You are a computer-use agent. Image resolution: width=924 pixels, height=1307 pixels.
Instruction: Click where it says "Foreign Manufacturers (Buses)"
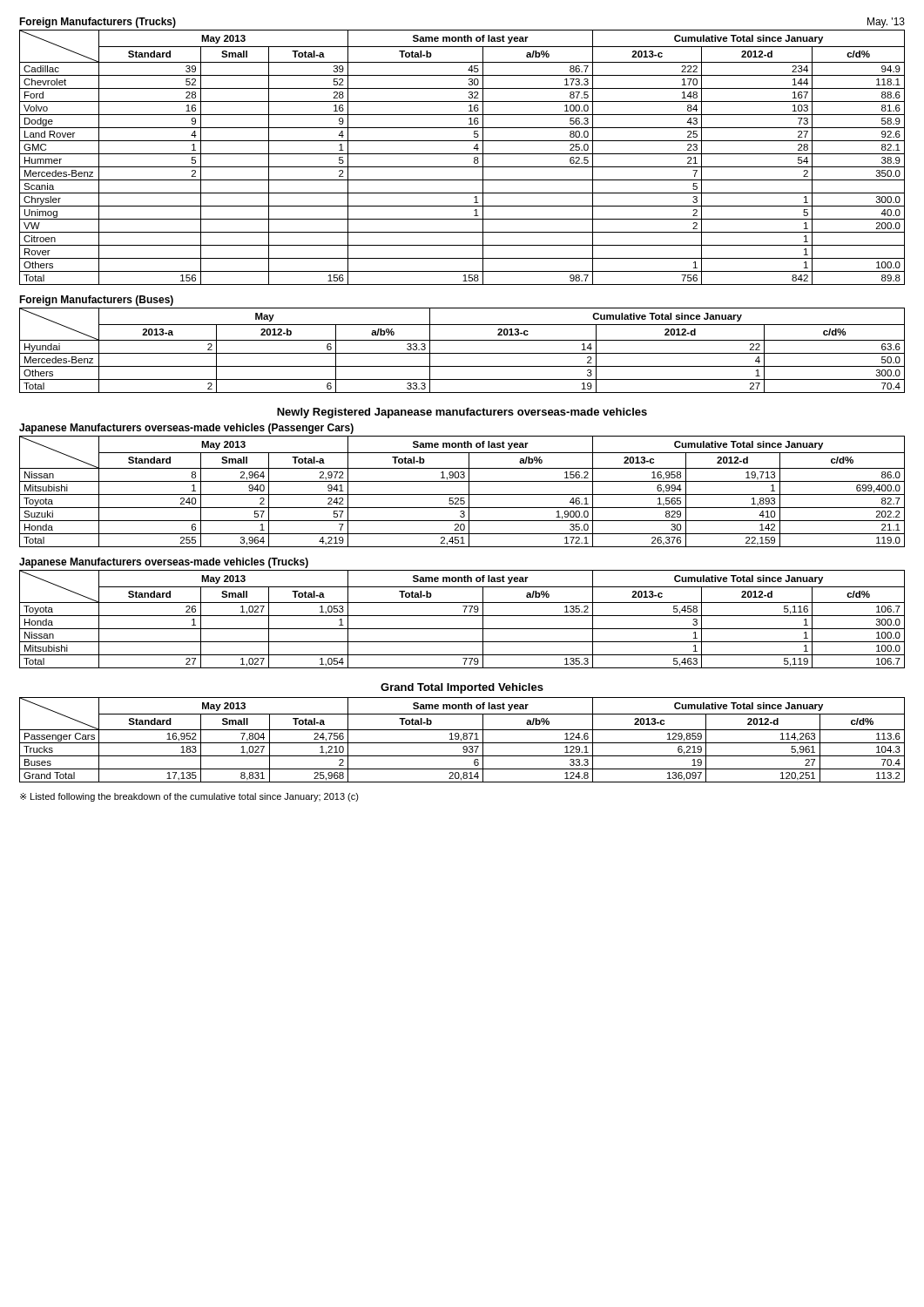(x=96, y=300)
